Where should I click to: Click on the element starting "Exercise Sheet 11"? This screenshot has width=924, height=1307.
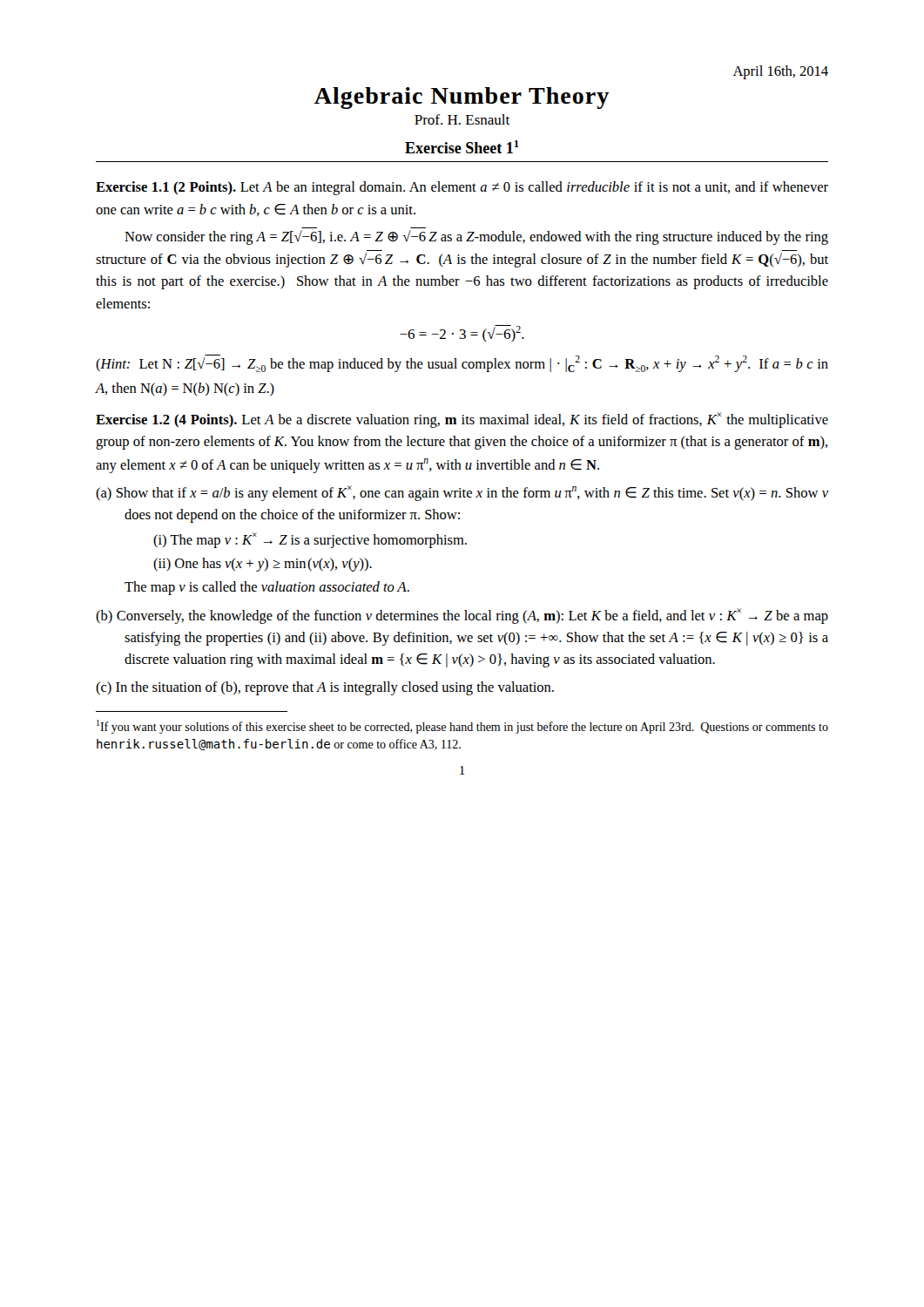(462, 147)
